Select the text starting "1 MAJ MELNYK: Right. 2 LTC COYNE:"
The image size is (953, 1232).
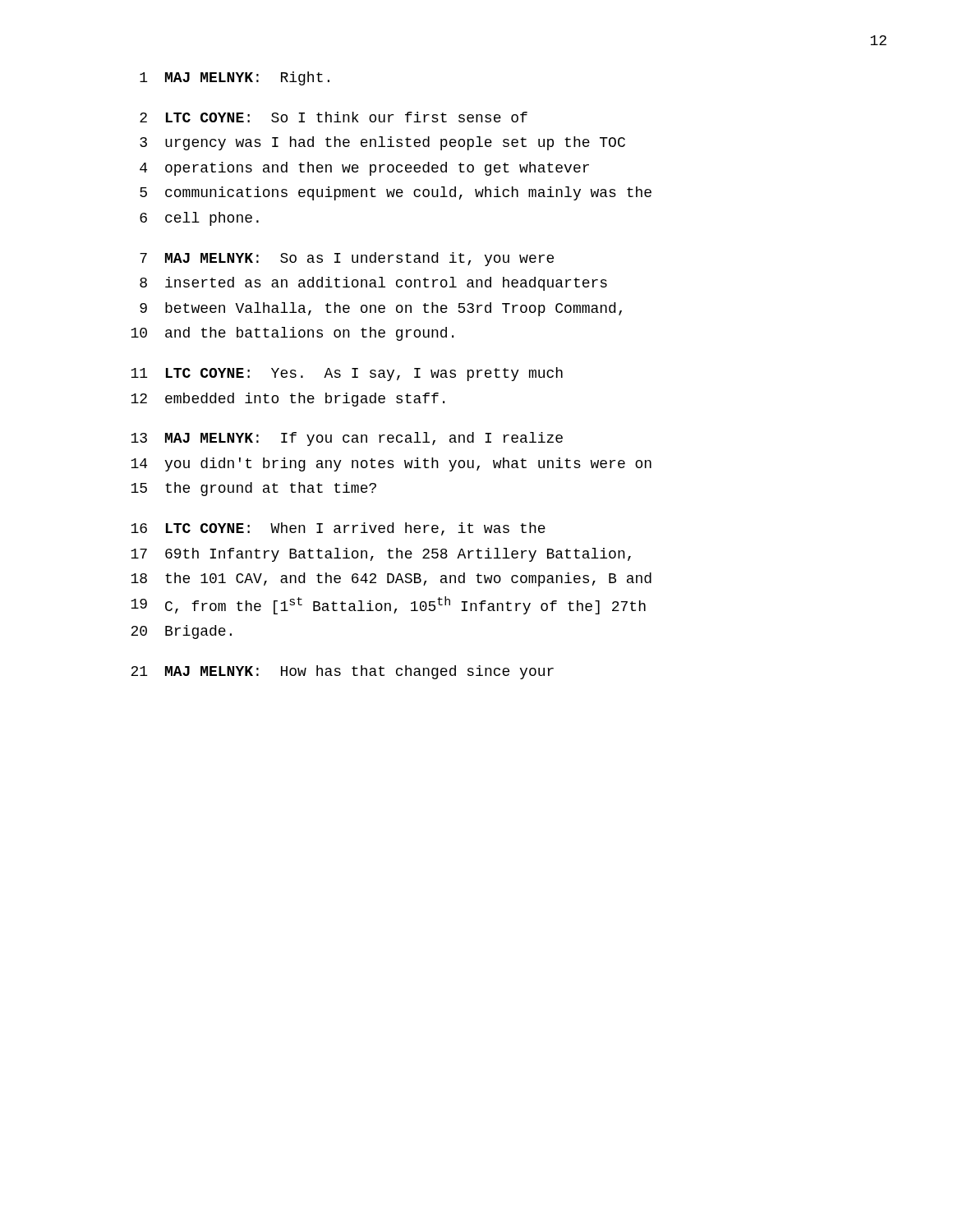pos(493,375)
